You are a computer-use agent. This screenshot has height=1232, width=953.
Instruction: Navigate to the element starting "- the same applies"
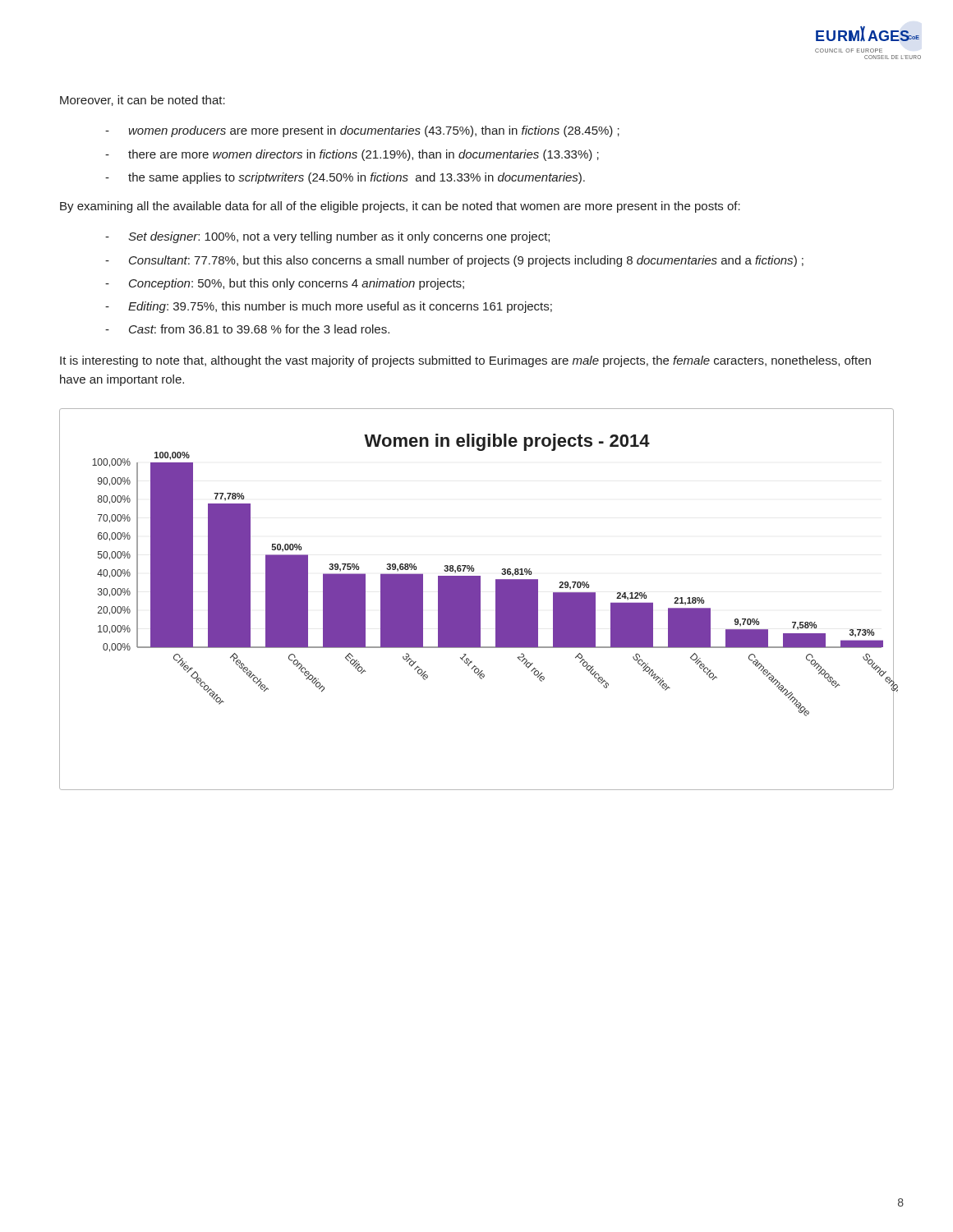pyautogui.click(x=485, y=177)
